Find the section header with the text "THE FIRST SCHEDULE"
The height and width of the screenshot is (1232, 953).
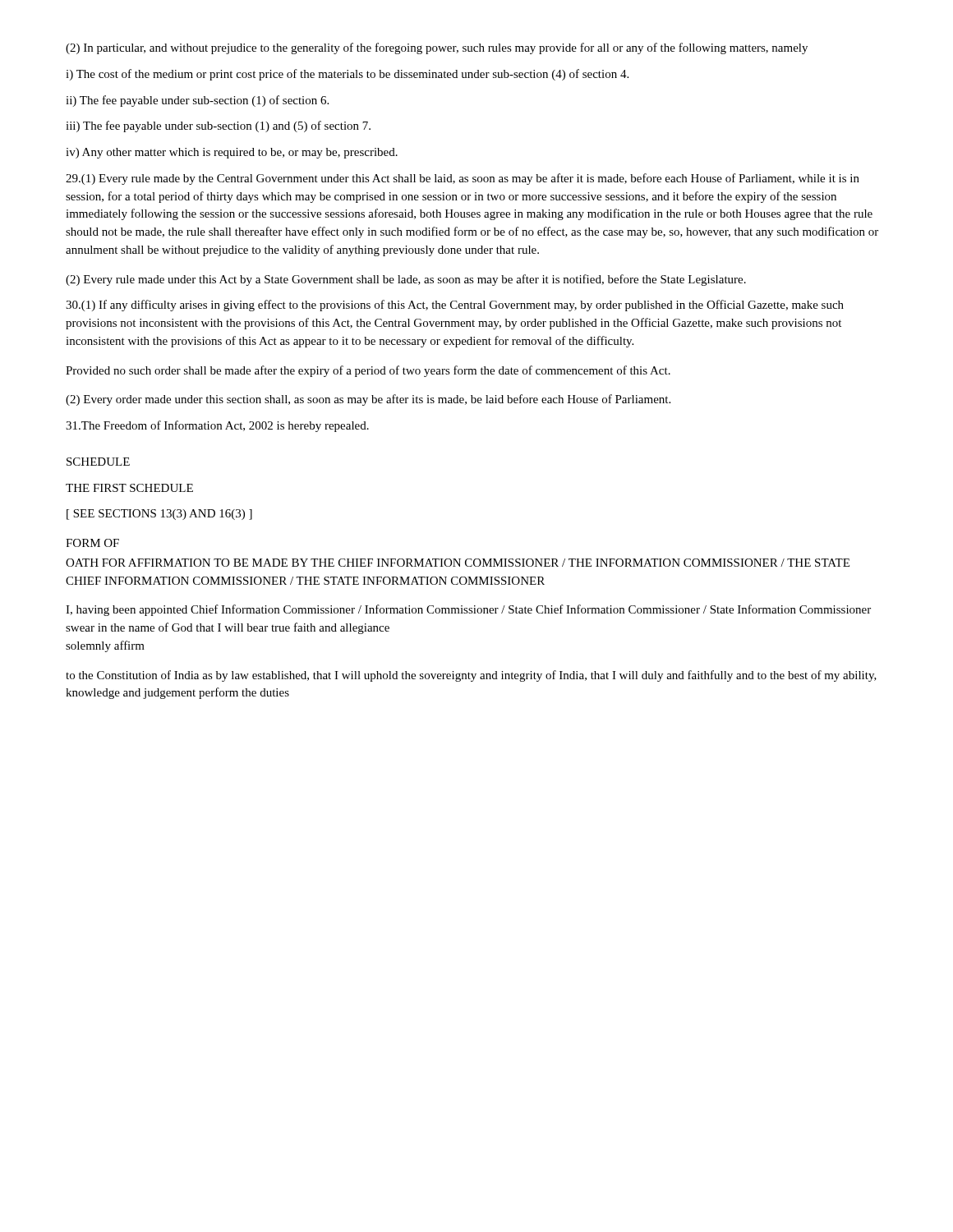click(130, 487)
